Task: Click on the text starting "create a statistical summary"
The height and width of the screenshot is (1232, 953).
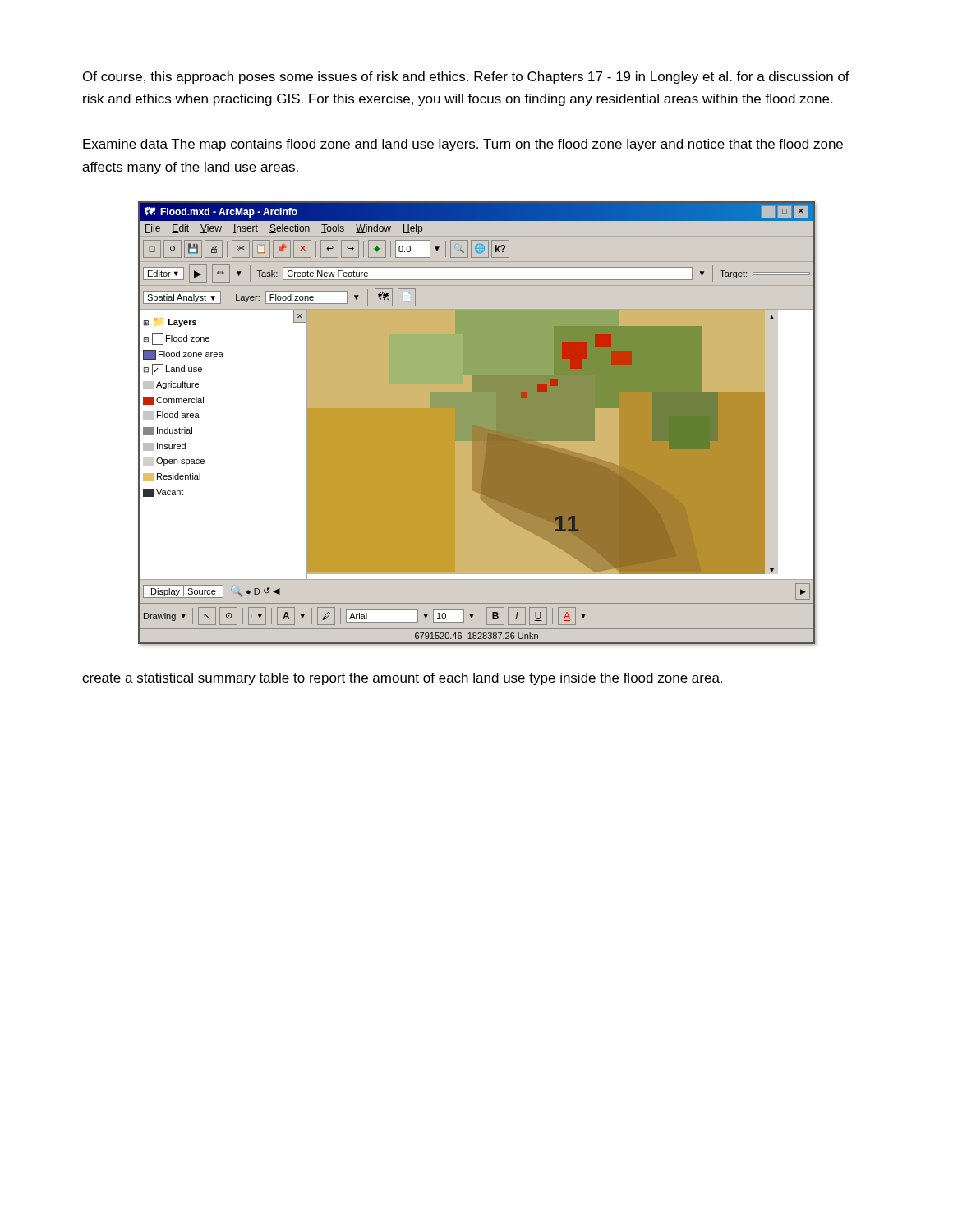Action: pyautogui.click(x=403, y=678)
